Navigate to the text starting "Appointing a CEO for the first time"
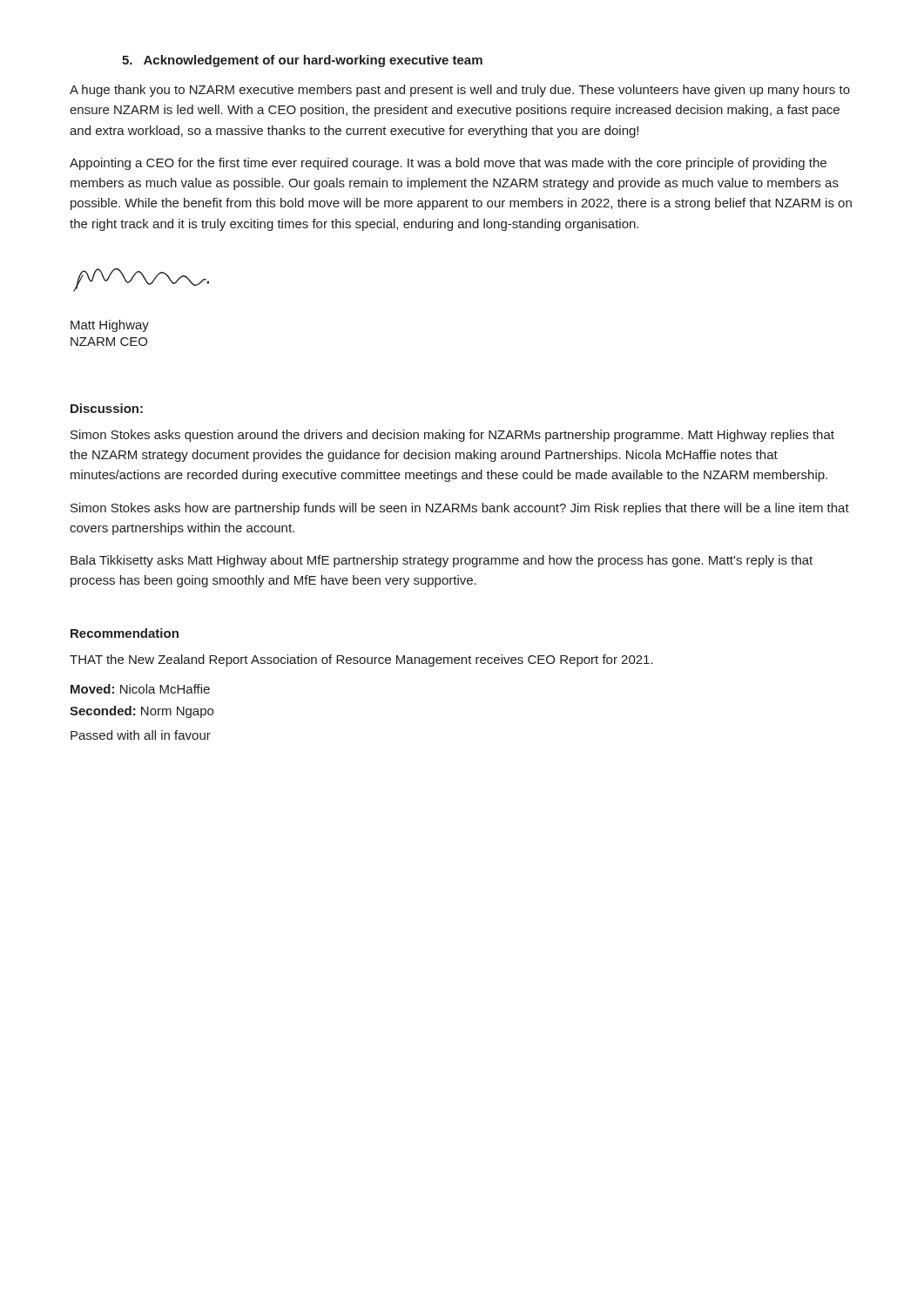 click(461, 193)
